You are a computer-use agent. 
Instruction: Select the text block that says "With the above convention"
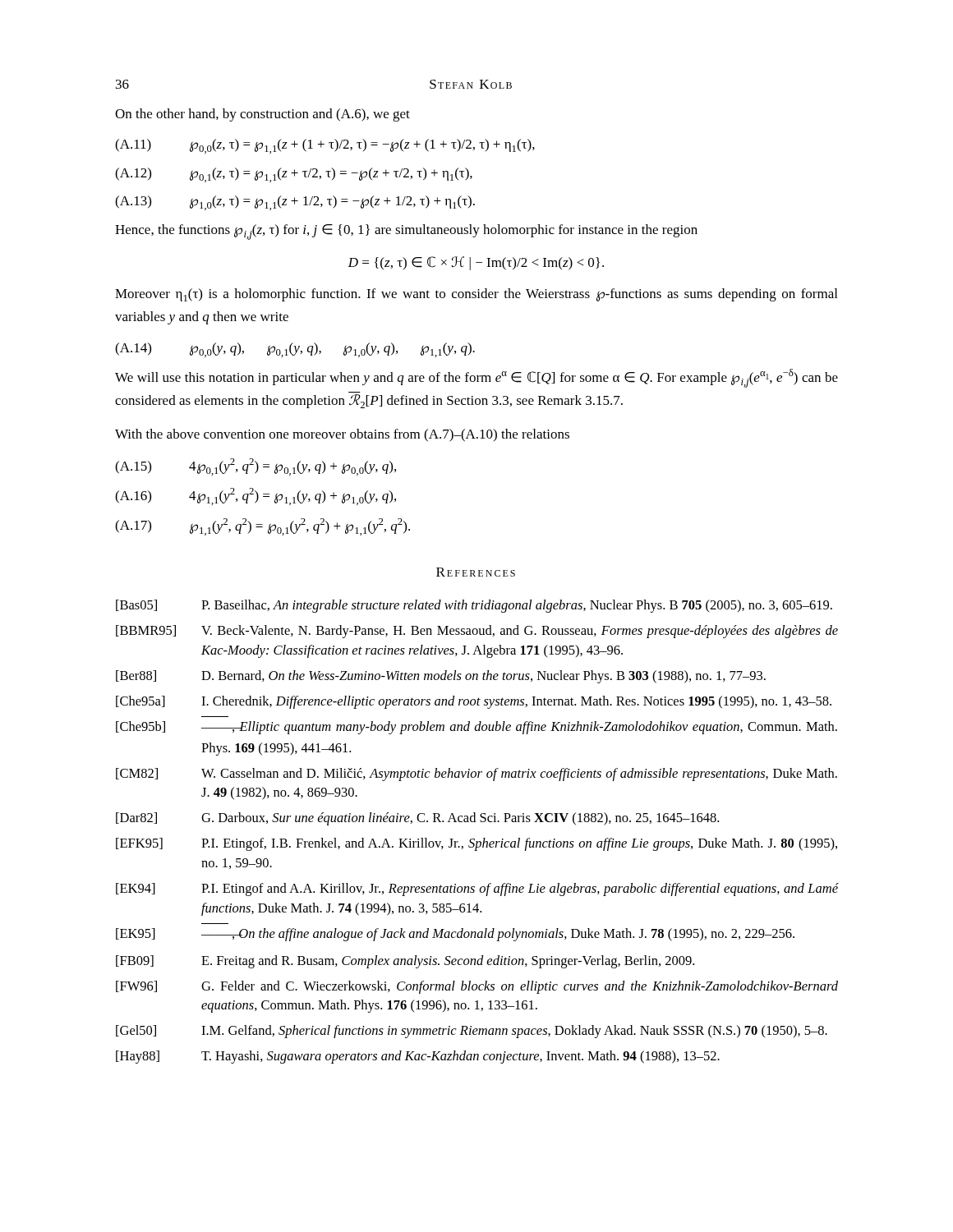[476, 434]
